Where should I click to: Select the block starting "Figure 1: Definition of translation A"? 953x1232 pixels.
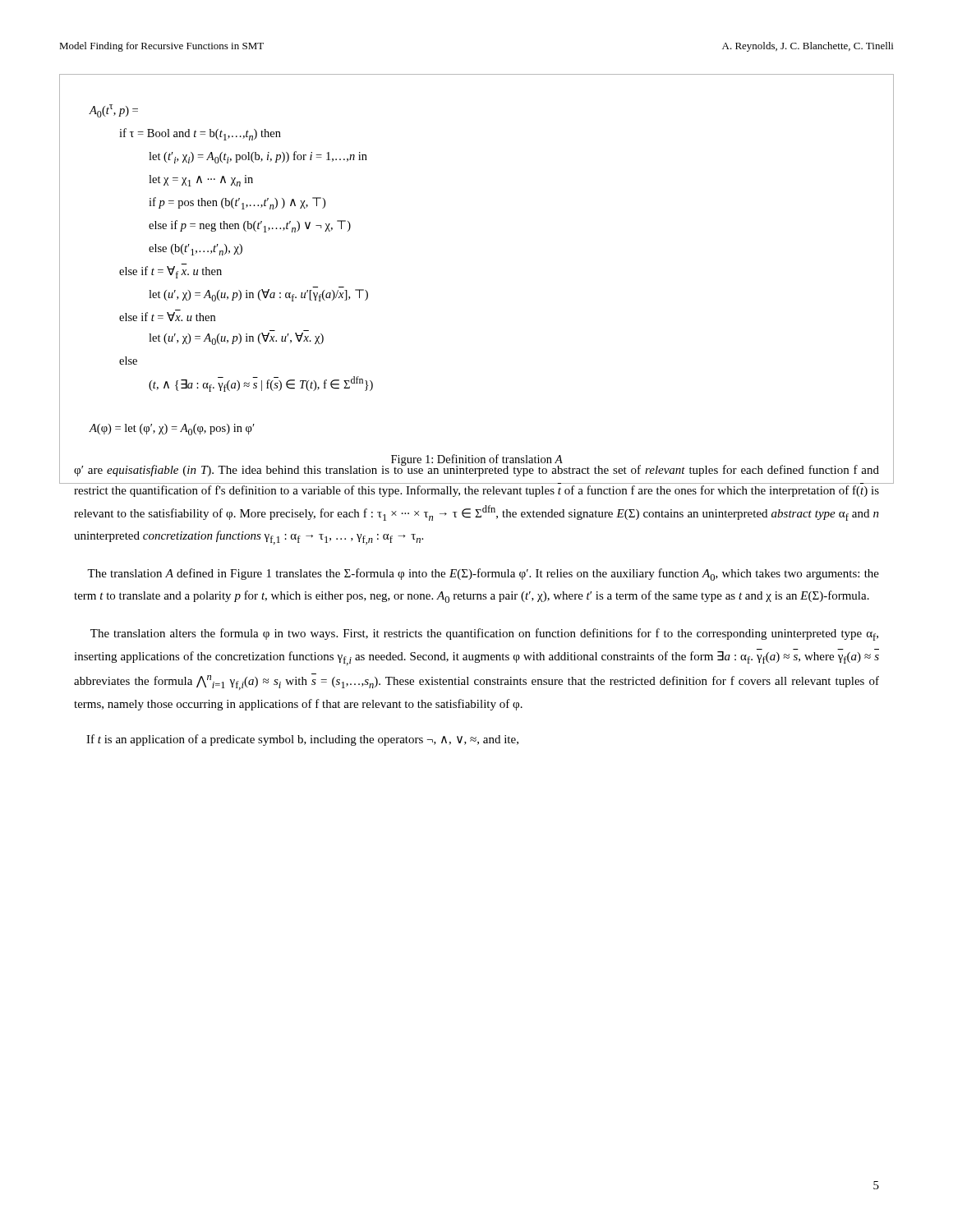click(476, 459)
